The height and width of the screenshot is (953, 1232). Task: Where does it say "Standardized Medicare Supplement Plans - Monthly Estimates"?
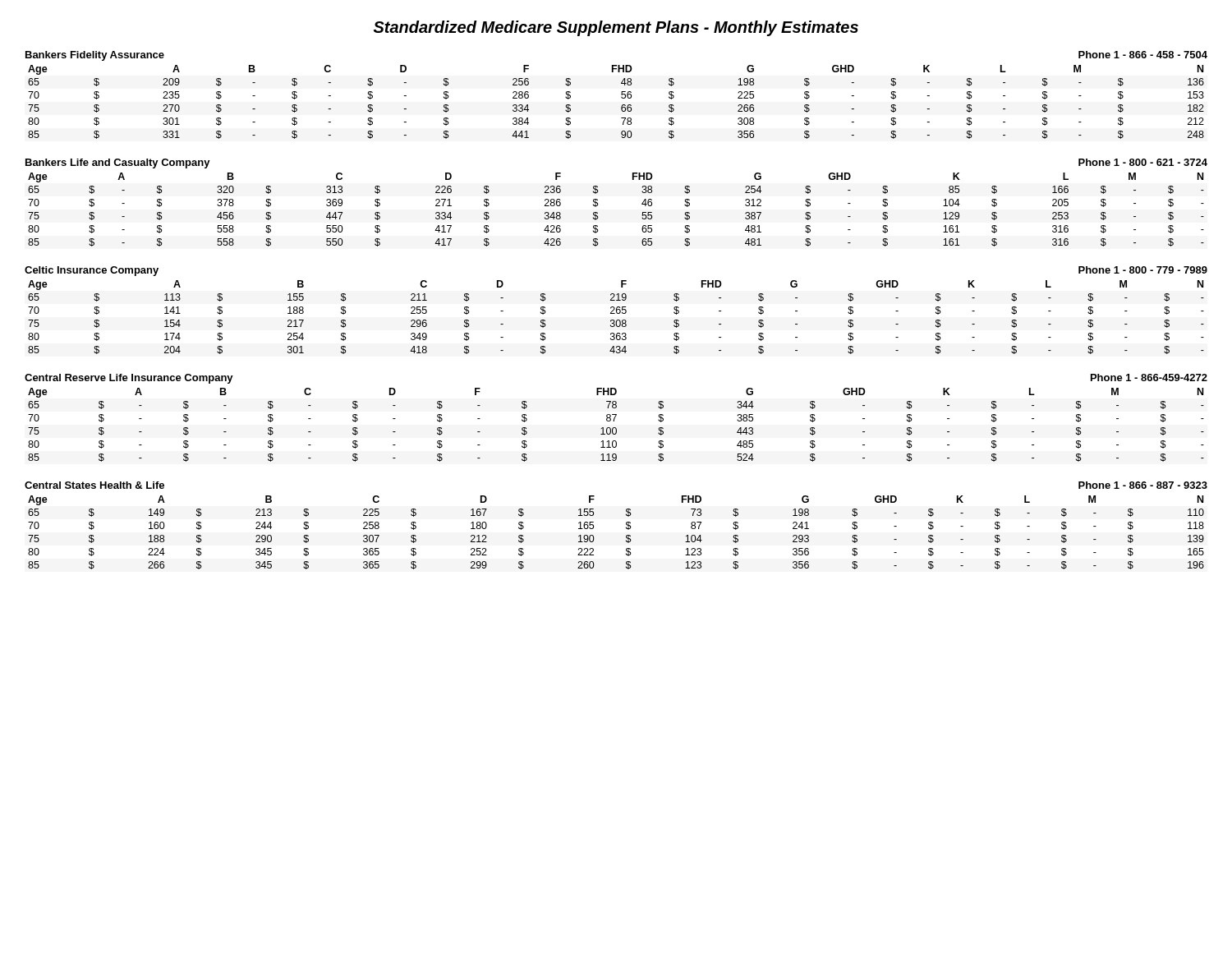[616, 27]
